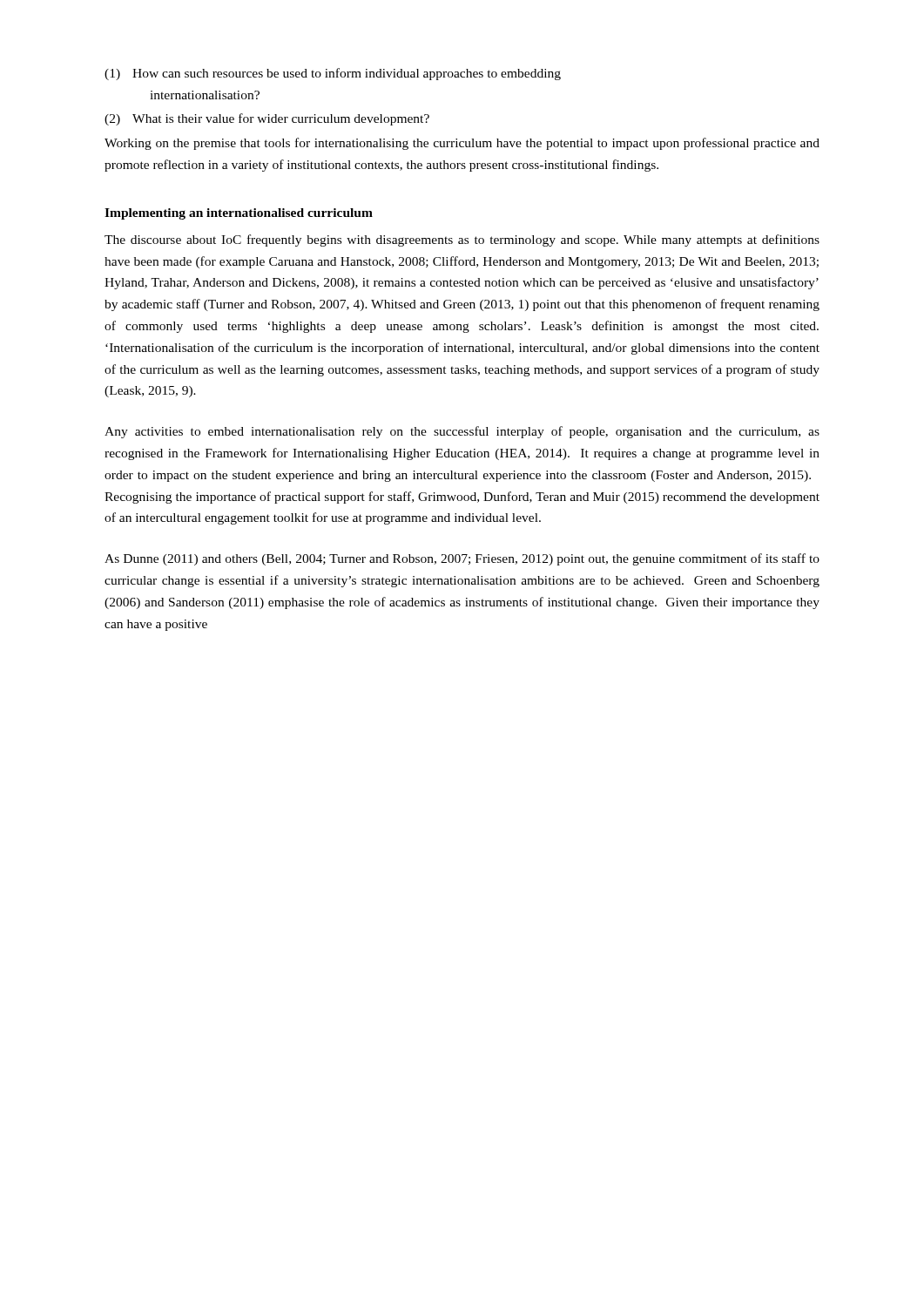
Task: Find the text block that reads "The discourse about IoC frequently begins with"
Action: tap(462, 315)
